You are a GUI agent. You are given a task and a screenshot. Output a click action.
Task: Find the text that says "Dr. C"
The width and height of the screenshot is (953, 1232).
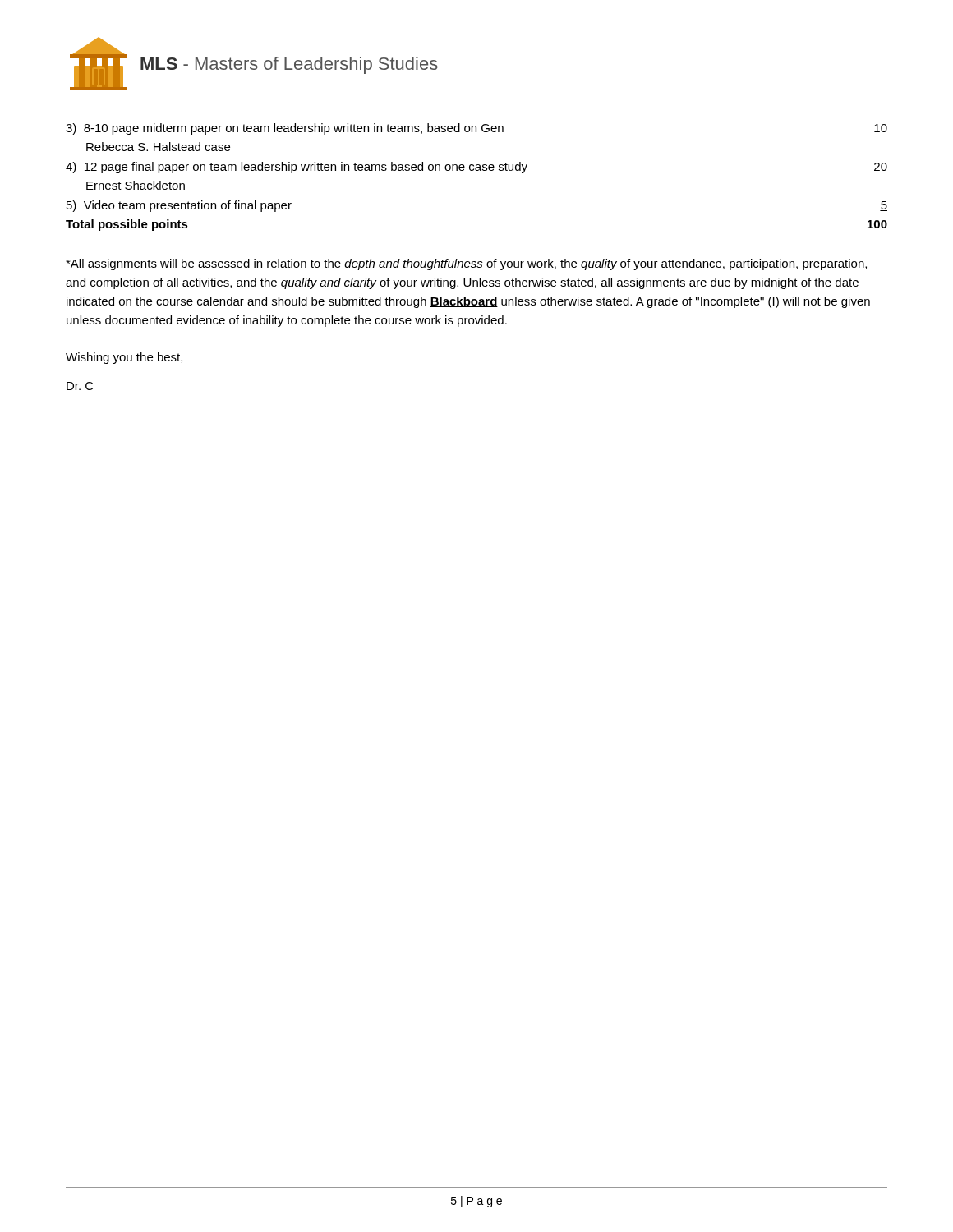pyautogui.click(x=80, y=385)
